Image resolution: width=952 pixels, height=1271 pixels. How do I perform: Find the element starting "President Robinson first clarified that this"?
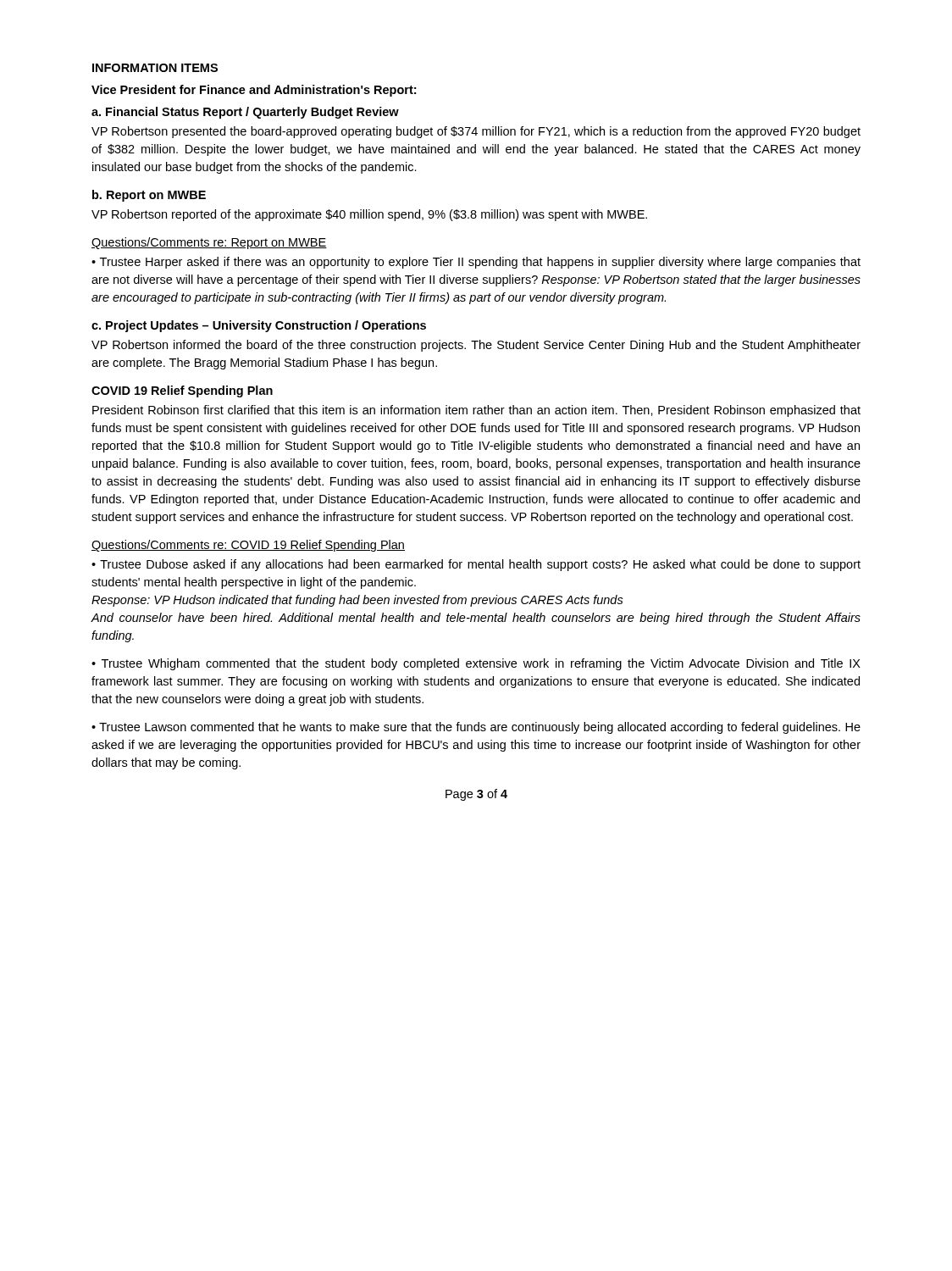click(476, 464)
